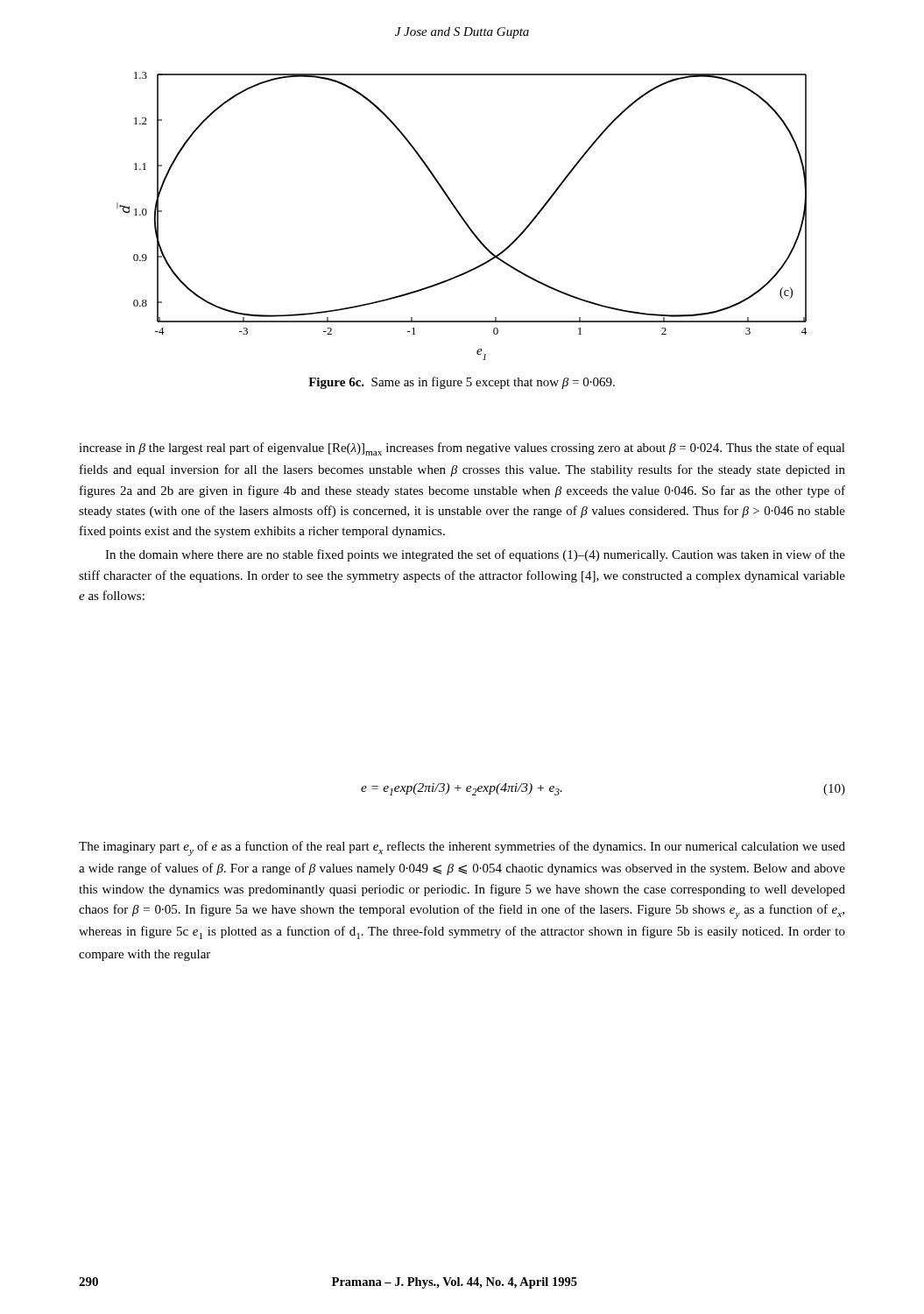Viewport: 924px width, 1314px height.
Task: Click on the block starting "e = e1exp(2πi/3) +"
Action: coord(462,789)
